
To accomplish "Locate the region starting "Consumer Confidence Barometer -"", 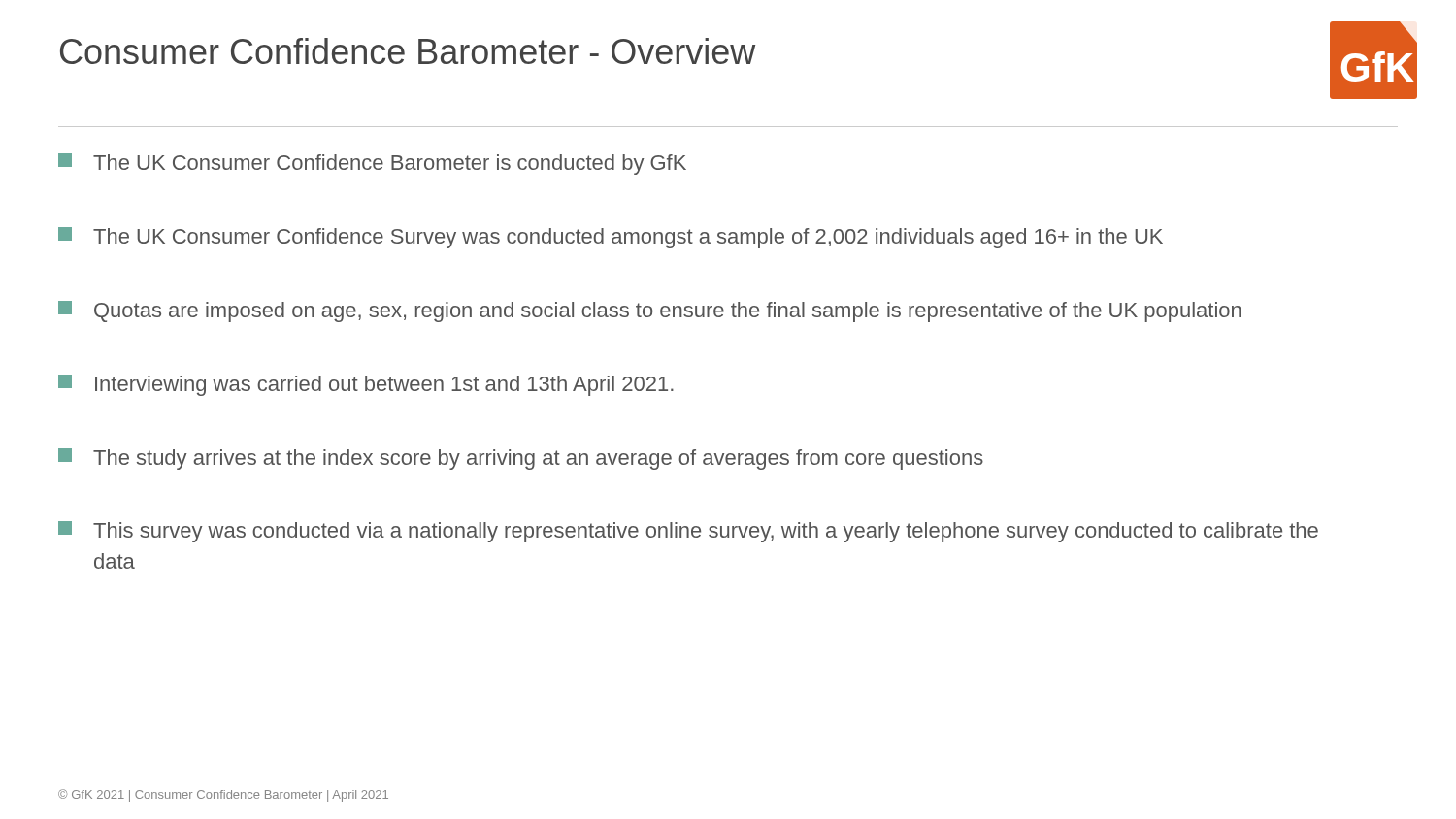I will point(407,52).
